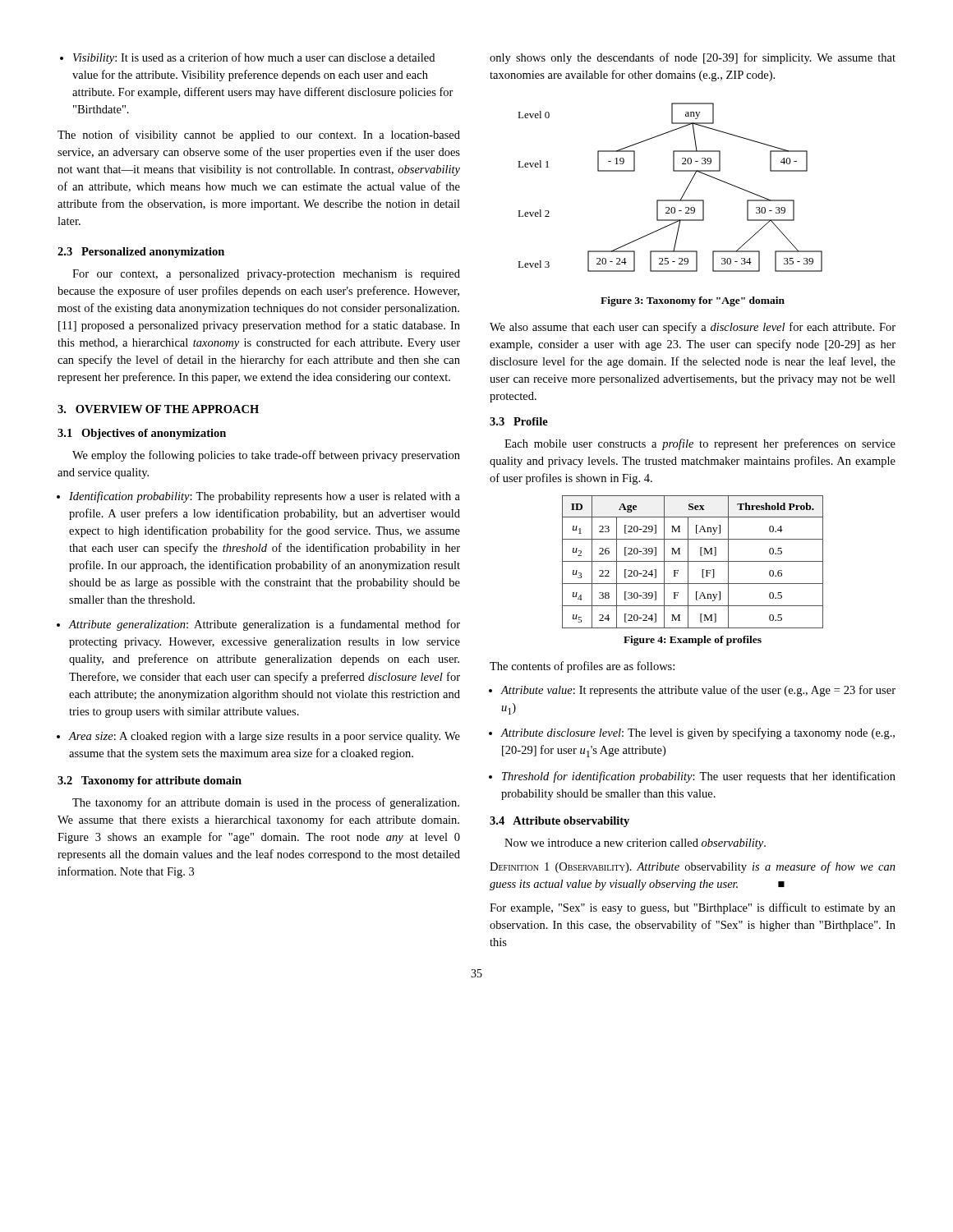Image resolution: width=953 pixels, height=1232 pixels.
Task: Find the list item containing "Attribute value: It represents the attribute value"
Action: coord(698,700)
